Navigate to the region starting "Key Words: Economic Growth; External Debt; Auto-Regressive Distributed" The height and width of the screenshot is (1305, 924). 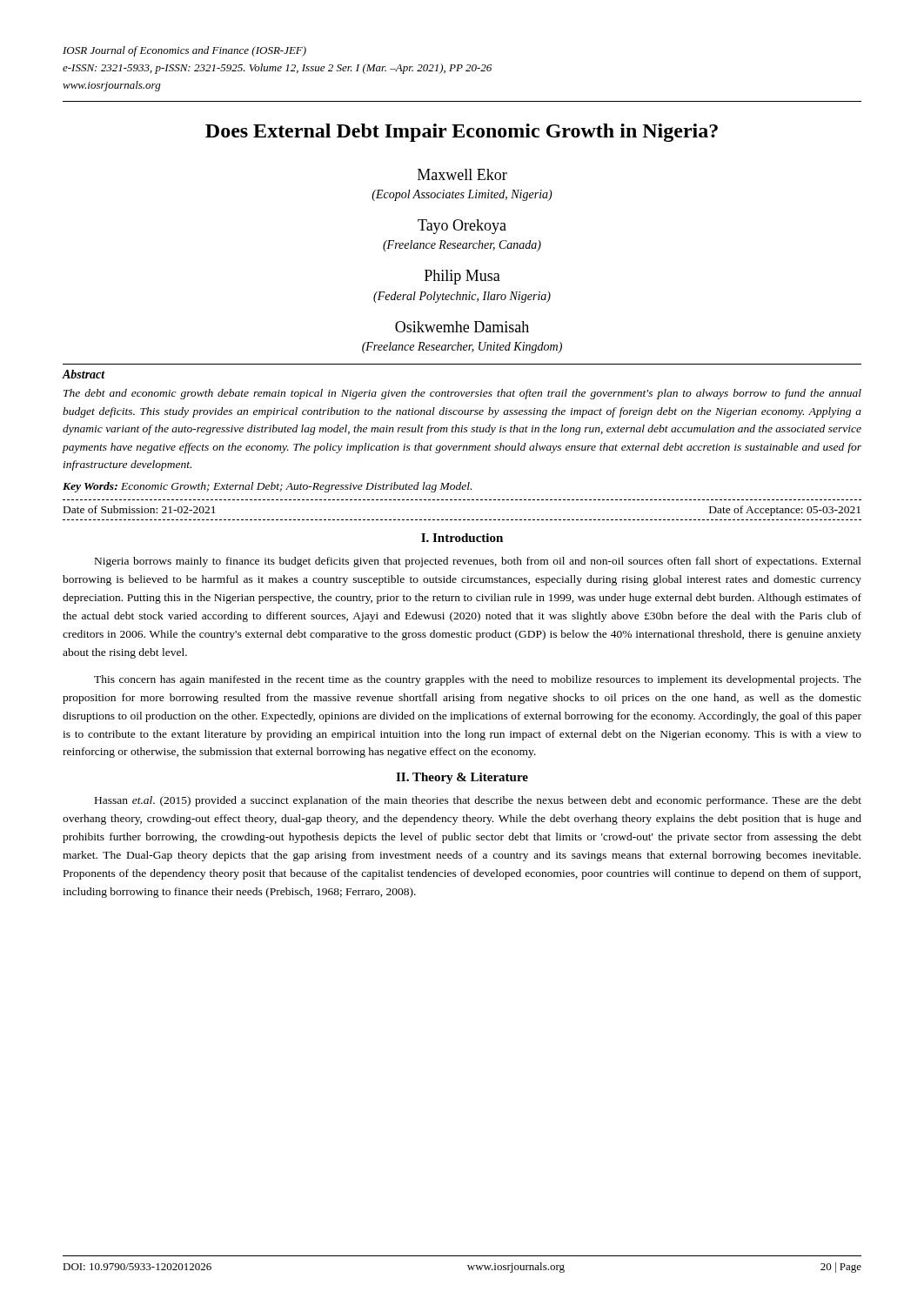(268, 486)
